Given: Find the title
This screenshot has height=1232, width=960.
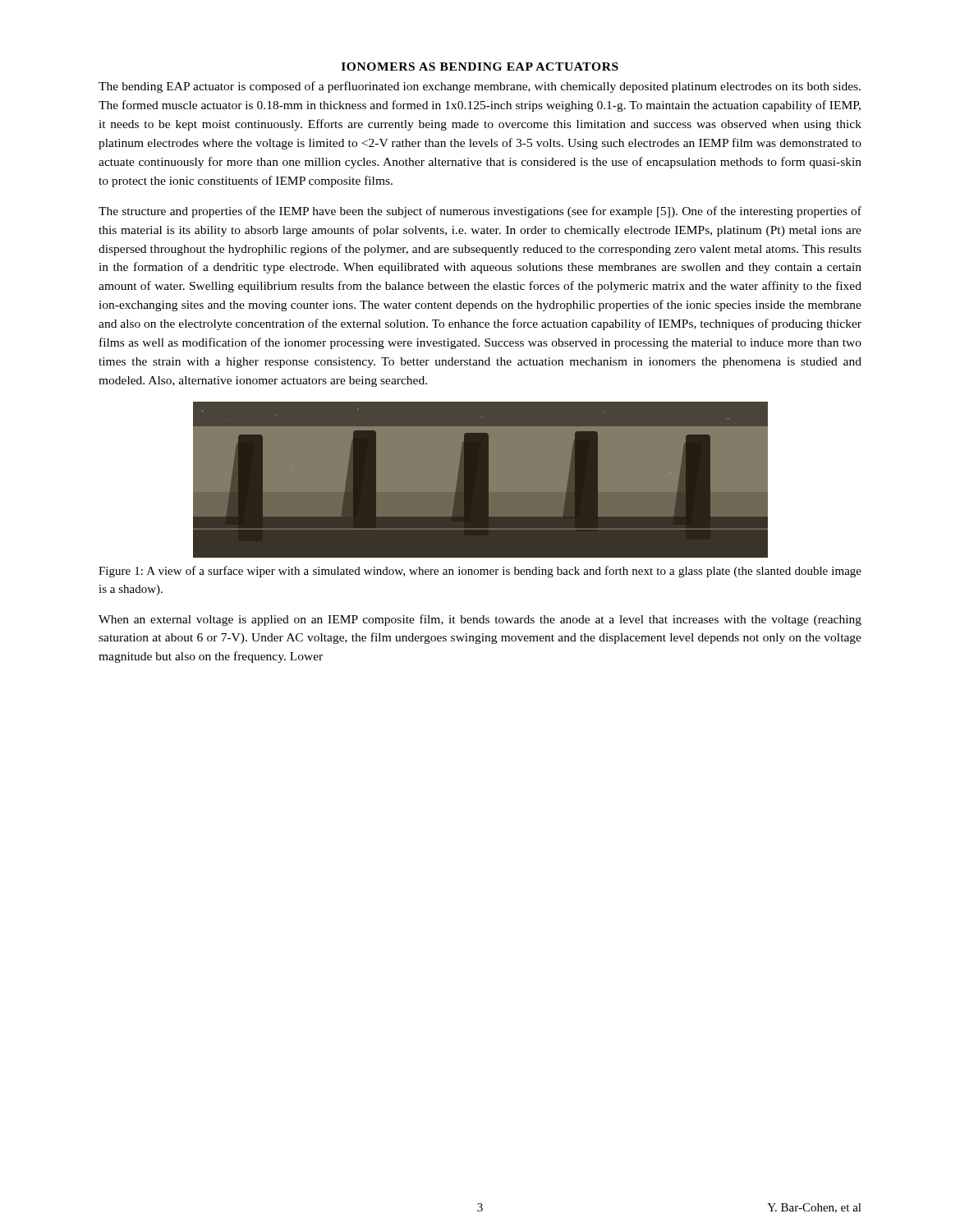Looking at the screenshot, I should tap(480, 66).
